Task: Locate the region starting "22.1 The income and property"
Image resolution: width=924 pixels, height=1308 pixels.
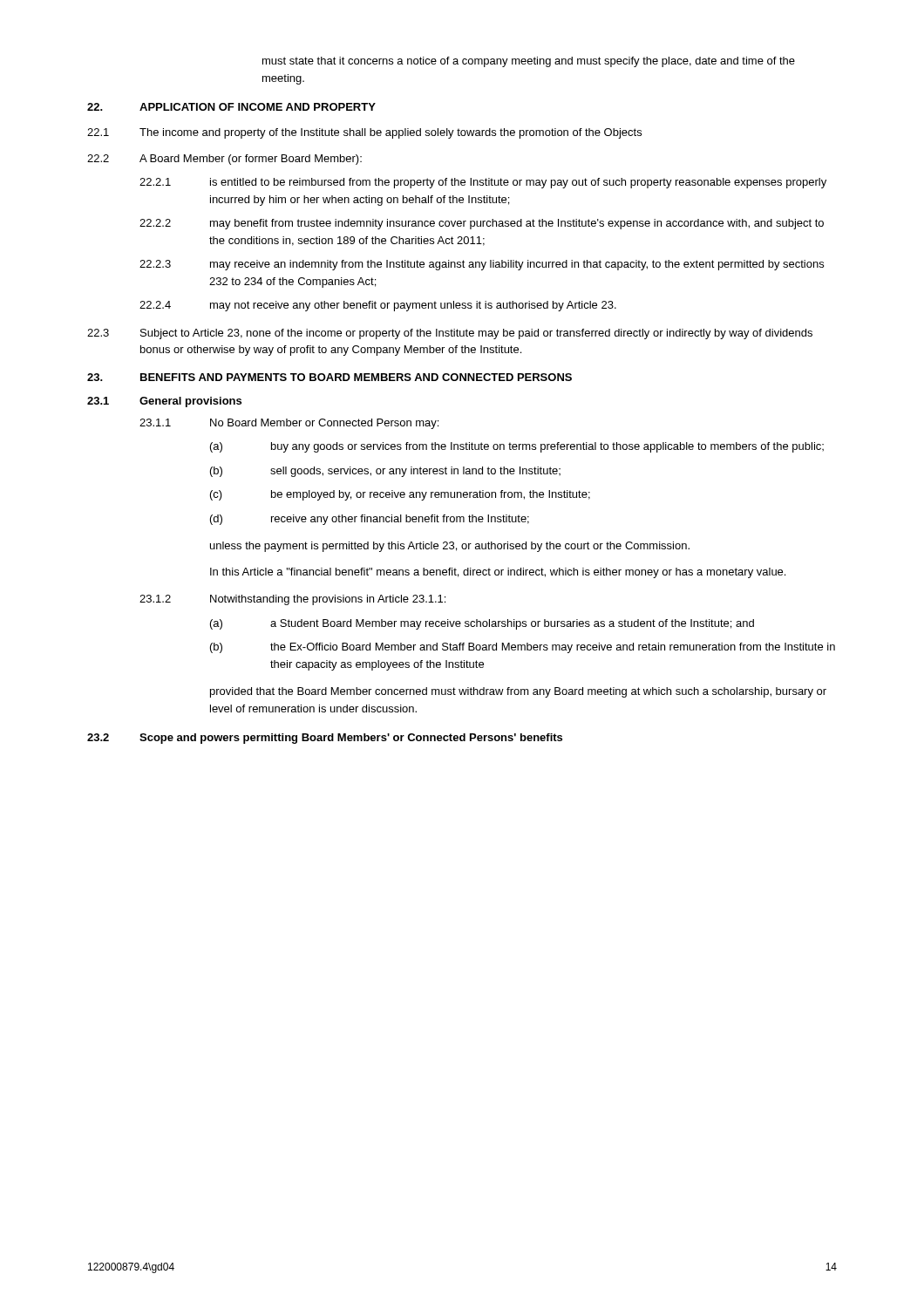Action: 365,132
